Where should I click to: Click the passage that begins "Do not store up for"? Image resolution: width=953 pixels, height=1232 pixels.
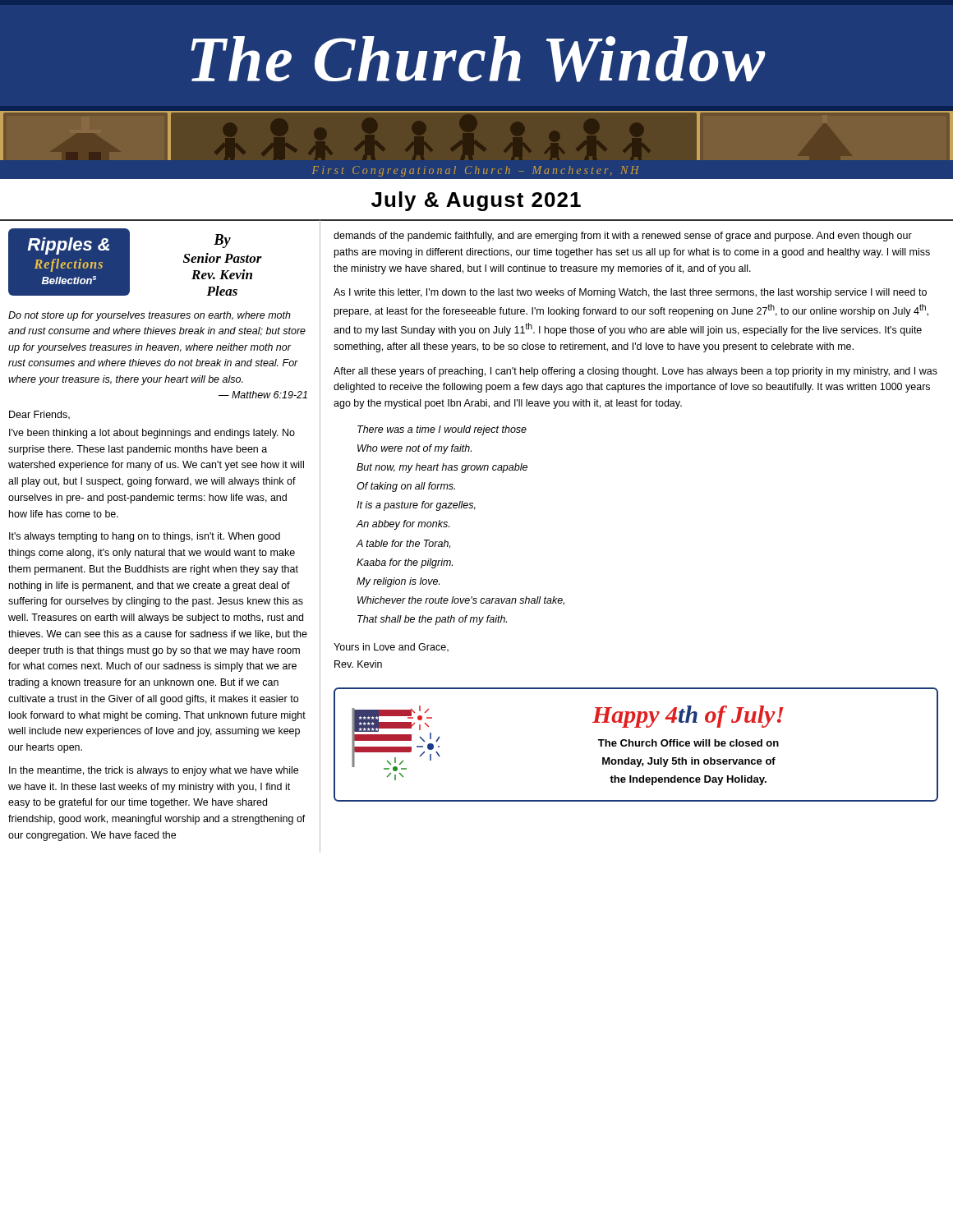click(x=157, y=347)
